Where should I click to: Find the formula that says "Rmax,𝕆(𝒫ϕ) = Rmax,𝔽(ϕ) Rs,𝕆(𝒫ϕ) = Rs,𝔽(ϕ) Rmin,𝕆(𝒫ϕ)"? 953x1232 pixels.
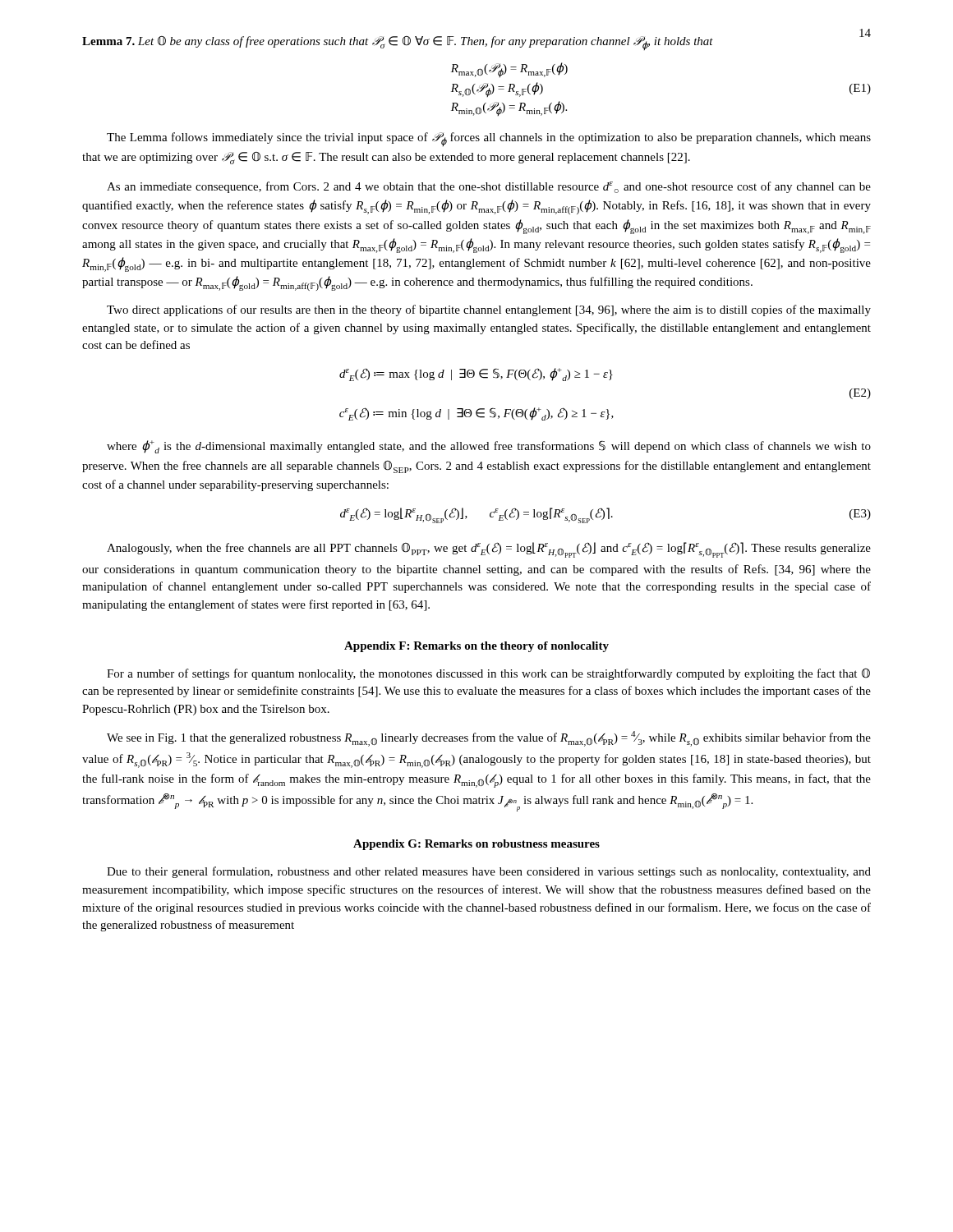pos(509,70)
